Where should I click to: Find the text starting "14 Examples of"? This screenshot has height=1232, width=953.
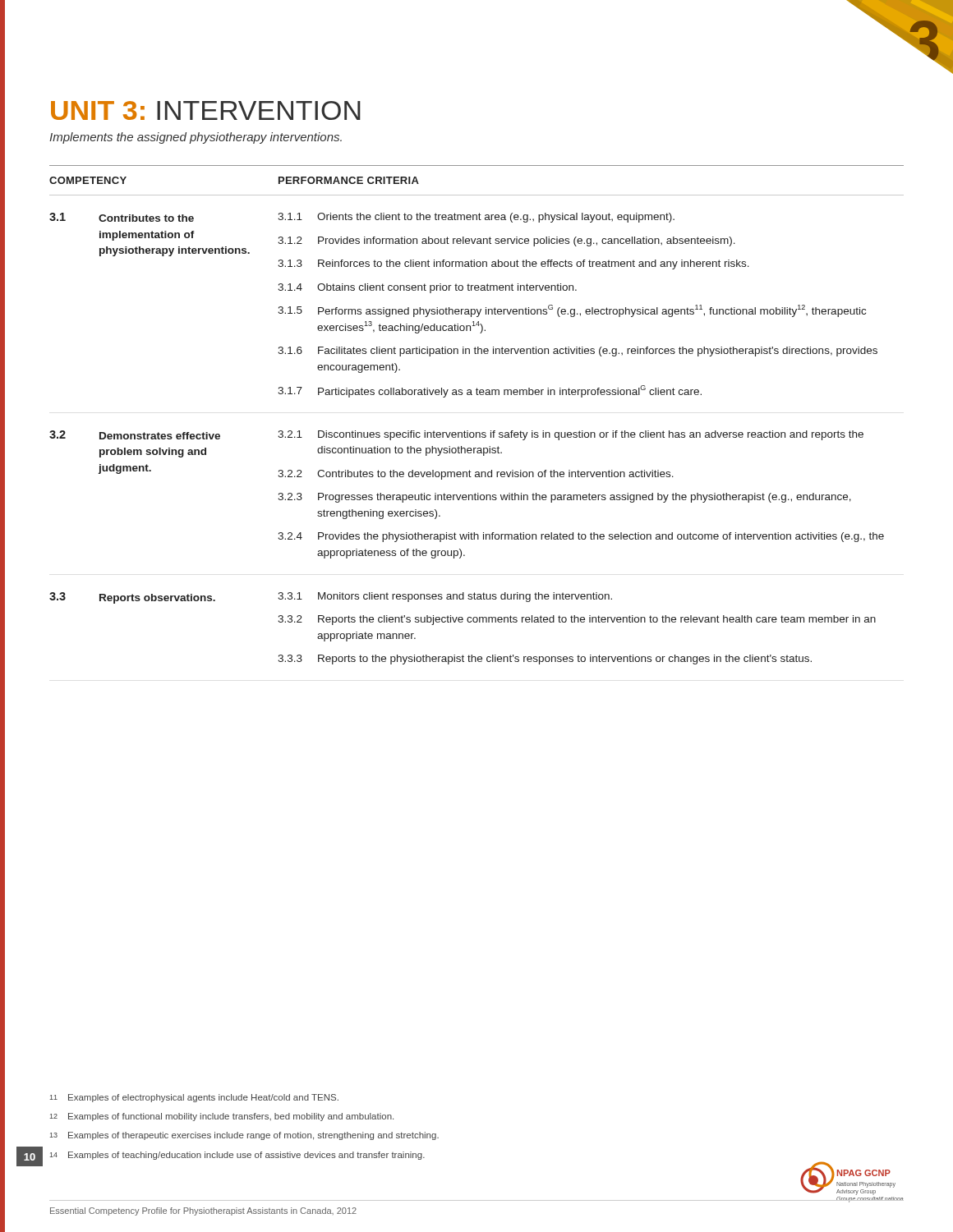[419, 1156]
